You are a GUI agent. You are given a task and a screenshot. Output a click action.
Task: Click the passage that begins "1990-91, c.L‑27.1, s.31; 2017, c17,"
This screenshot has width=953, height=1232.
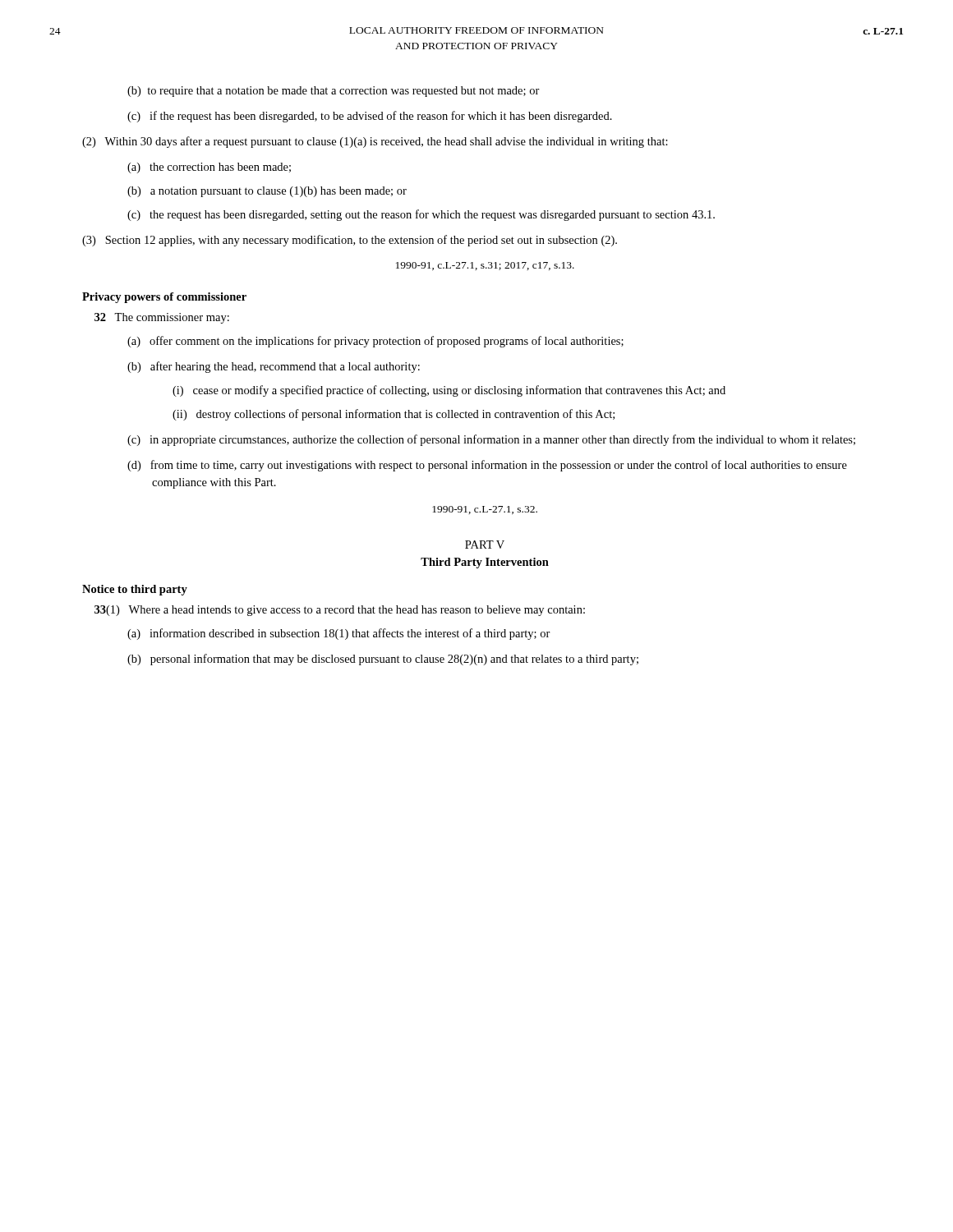[485, 265]
